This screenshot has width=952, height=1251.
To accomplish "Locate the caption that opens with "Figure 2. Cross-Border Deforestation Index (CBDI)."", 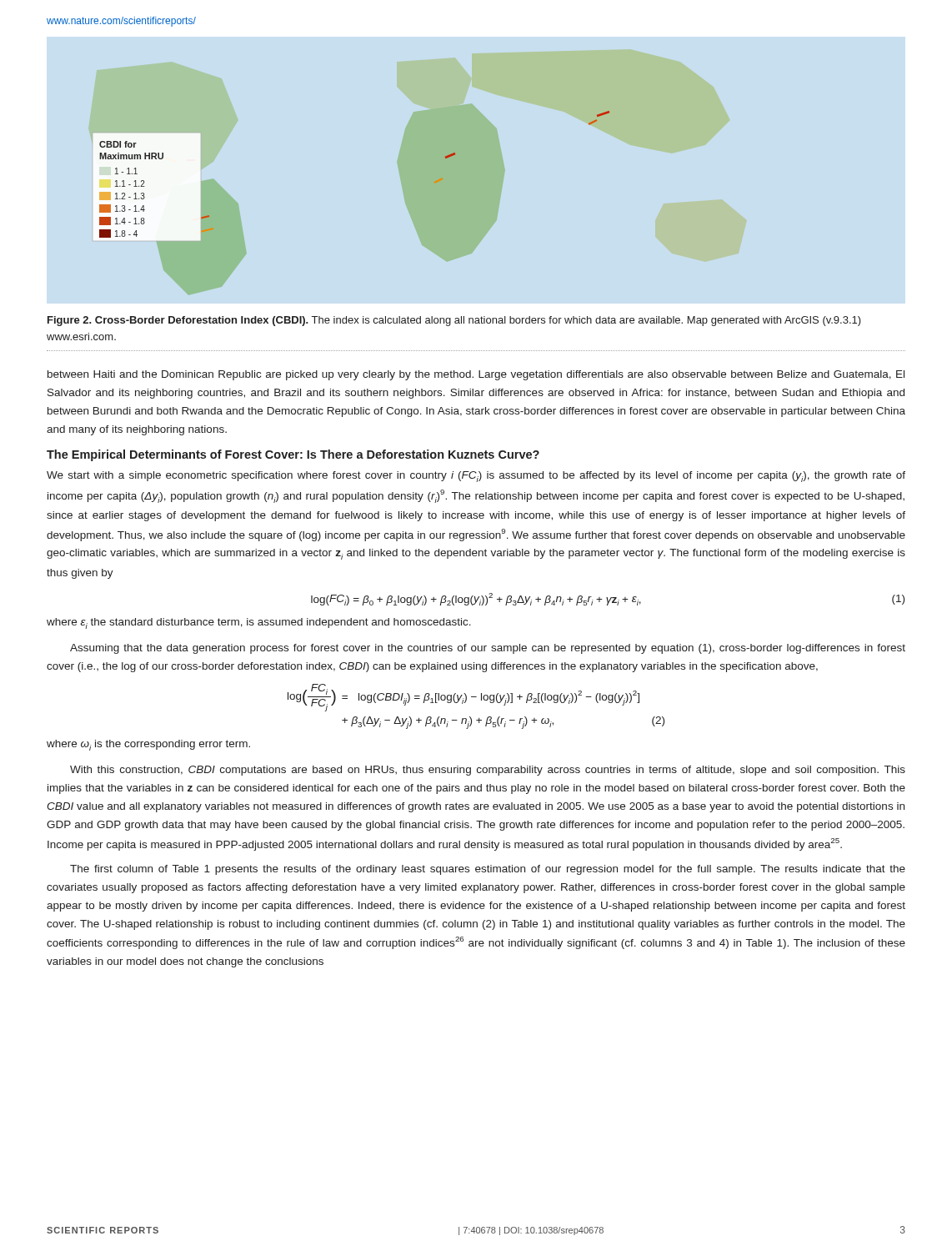I will point(454,328).
